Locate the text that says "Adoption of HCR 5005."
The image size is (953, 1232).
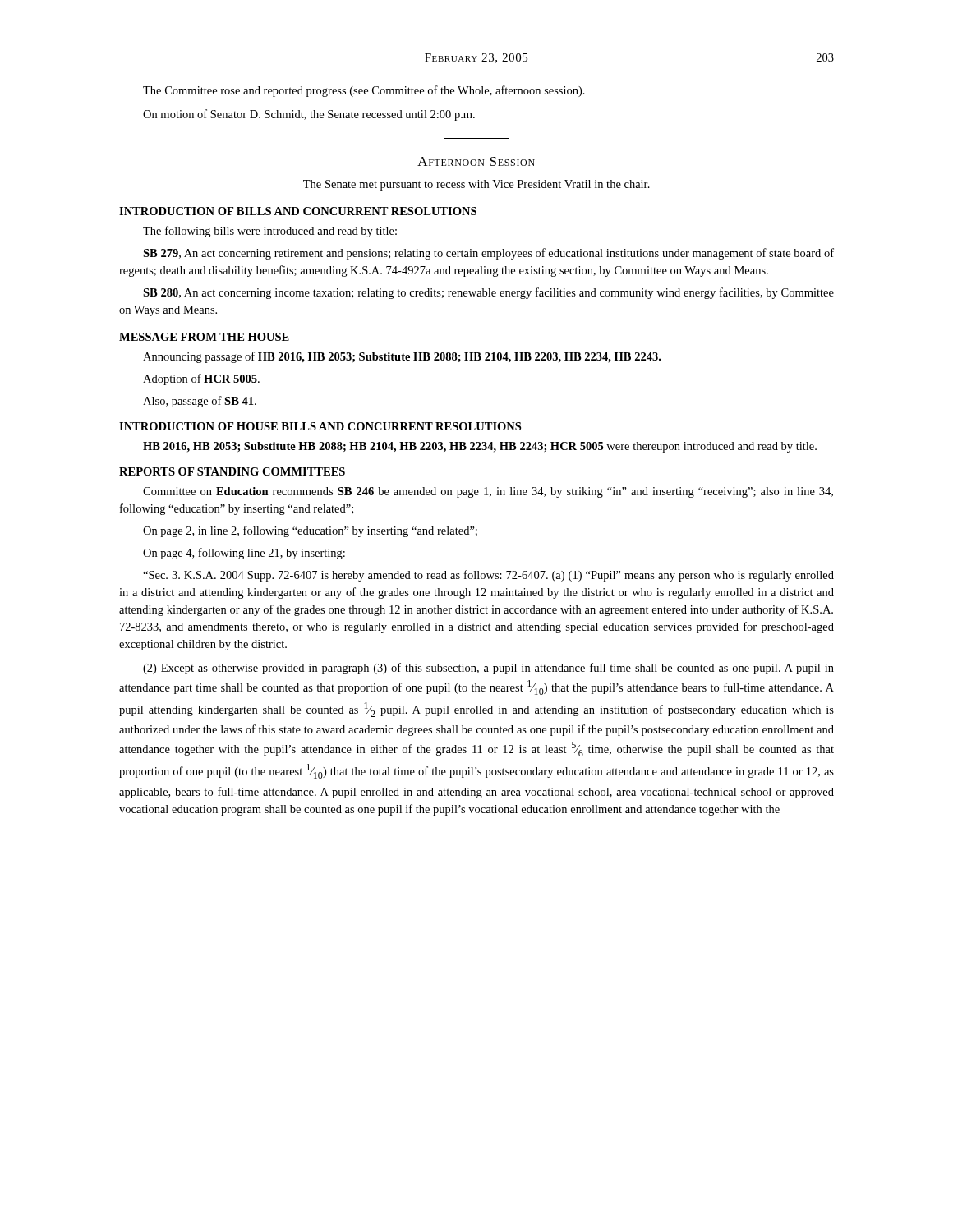pos(201,379)
